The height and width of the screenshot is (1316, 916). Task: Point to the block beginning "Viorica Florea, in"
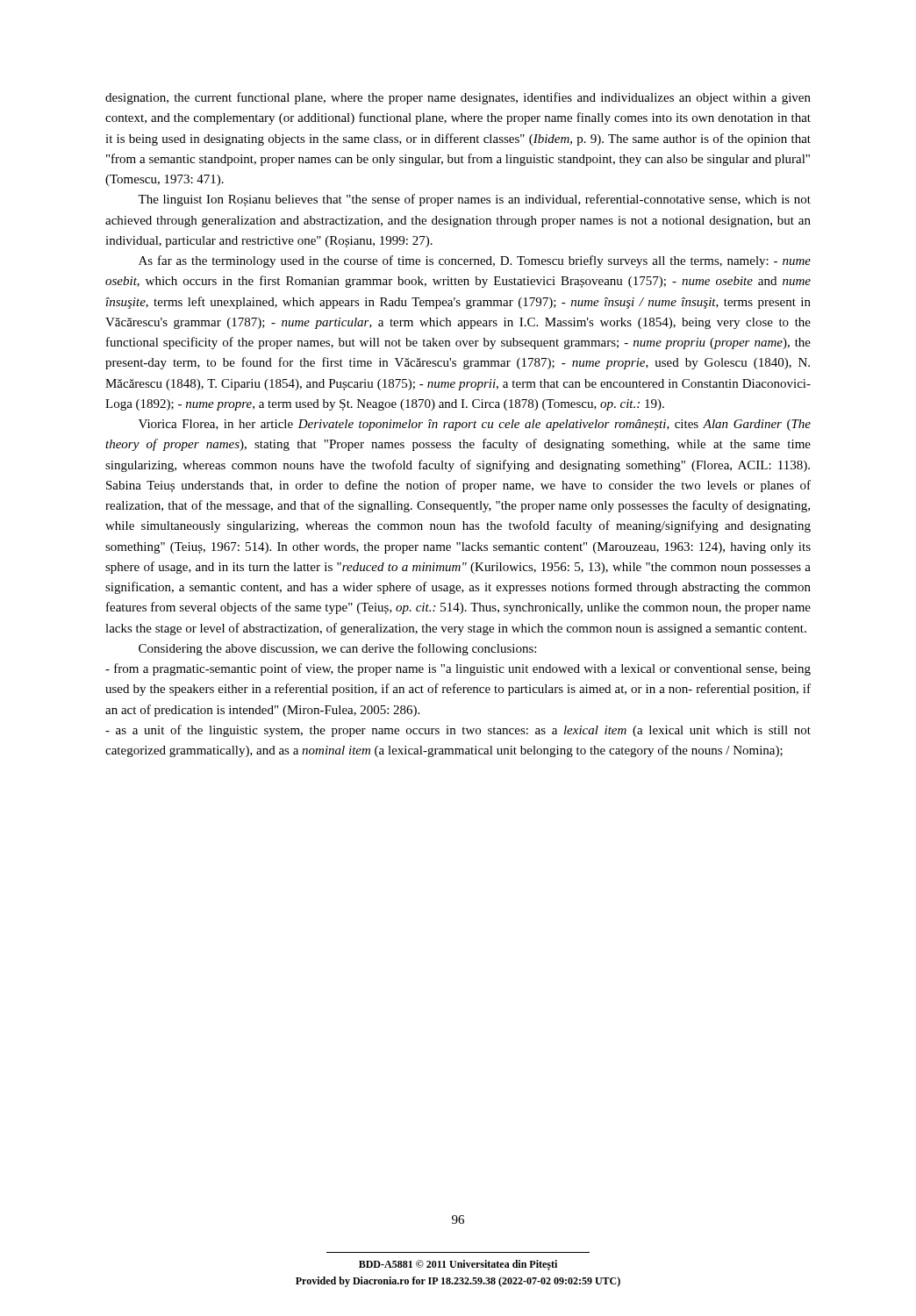point(458,526)
